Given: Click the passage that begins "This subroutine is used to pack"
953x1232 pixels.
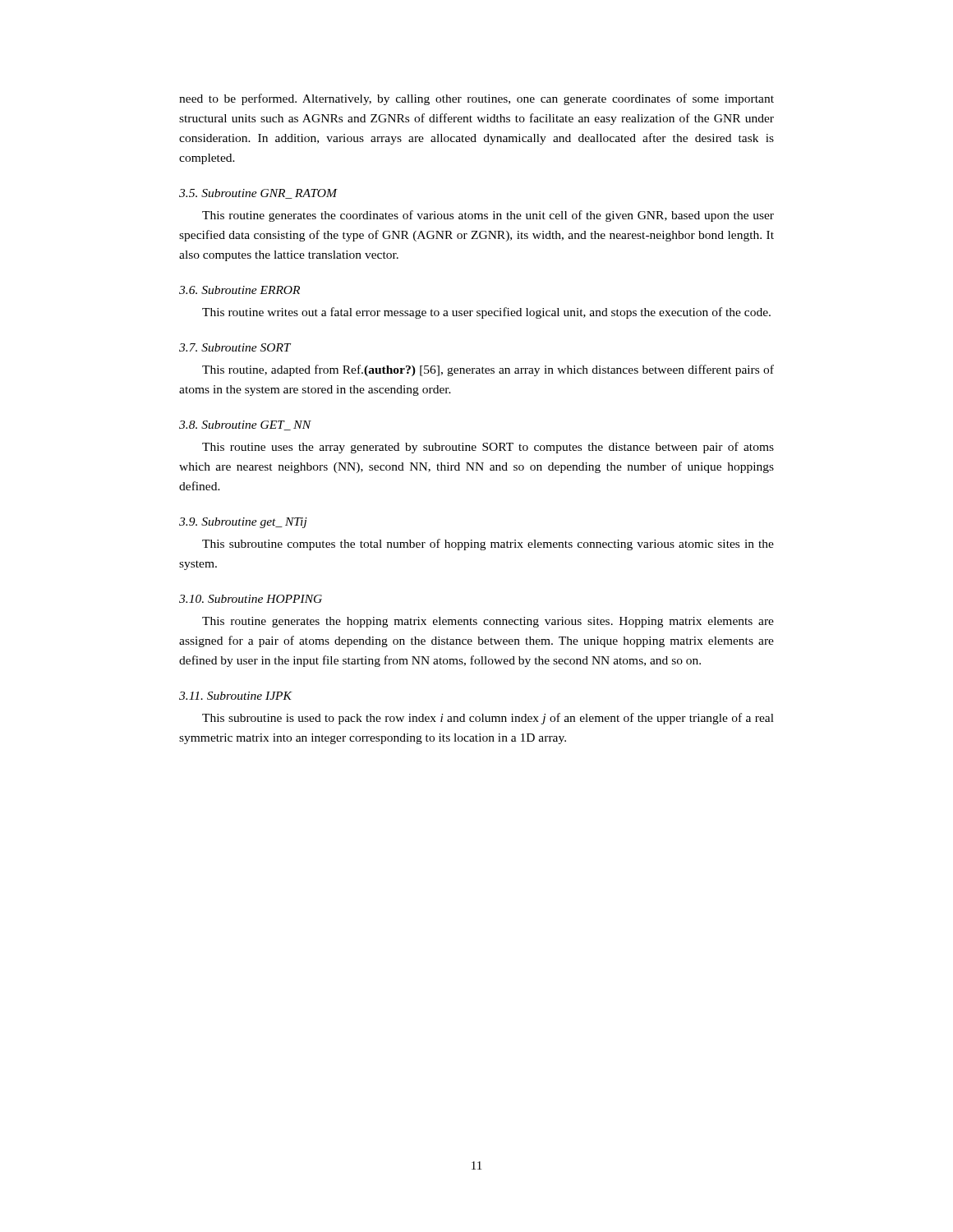Looking at the screenshot, I should point(476,728).
